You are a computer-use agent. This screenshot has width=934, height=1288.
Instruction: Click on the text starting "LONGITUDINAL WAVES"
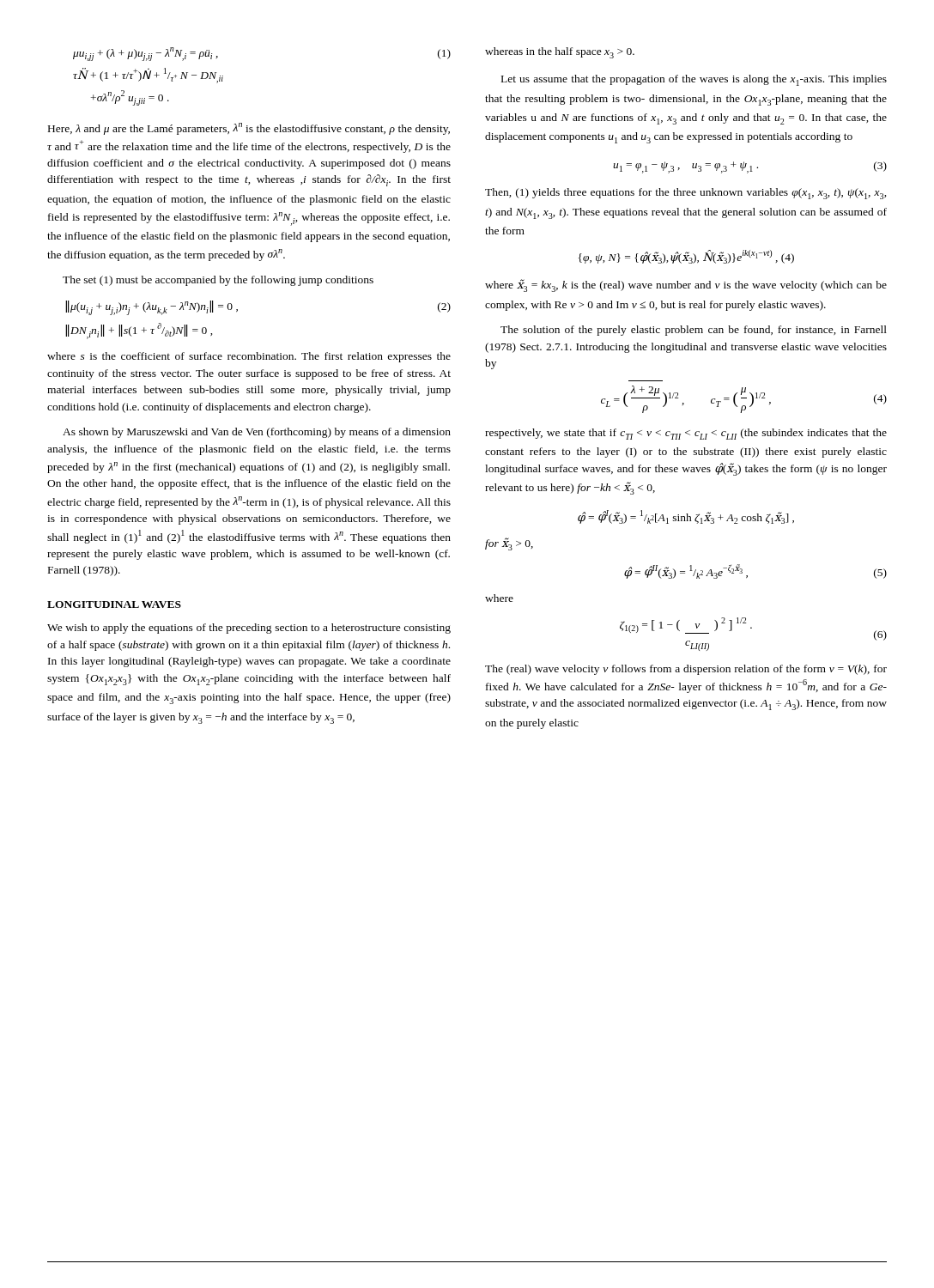pyautogui.click(x=114, y=604)
